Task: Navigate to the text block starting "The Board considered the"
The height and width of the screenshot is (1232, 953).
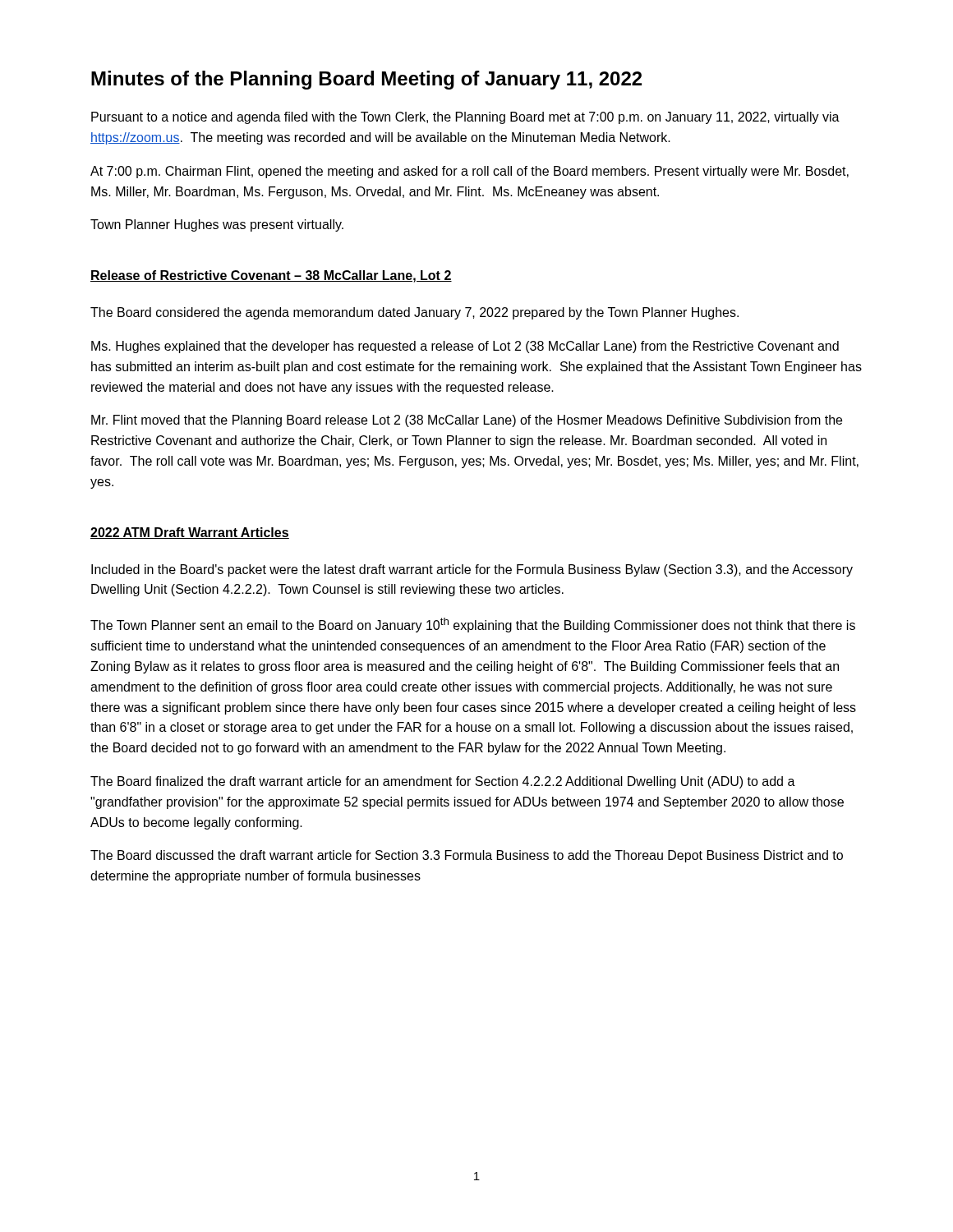Action: coord(415,313)
